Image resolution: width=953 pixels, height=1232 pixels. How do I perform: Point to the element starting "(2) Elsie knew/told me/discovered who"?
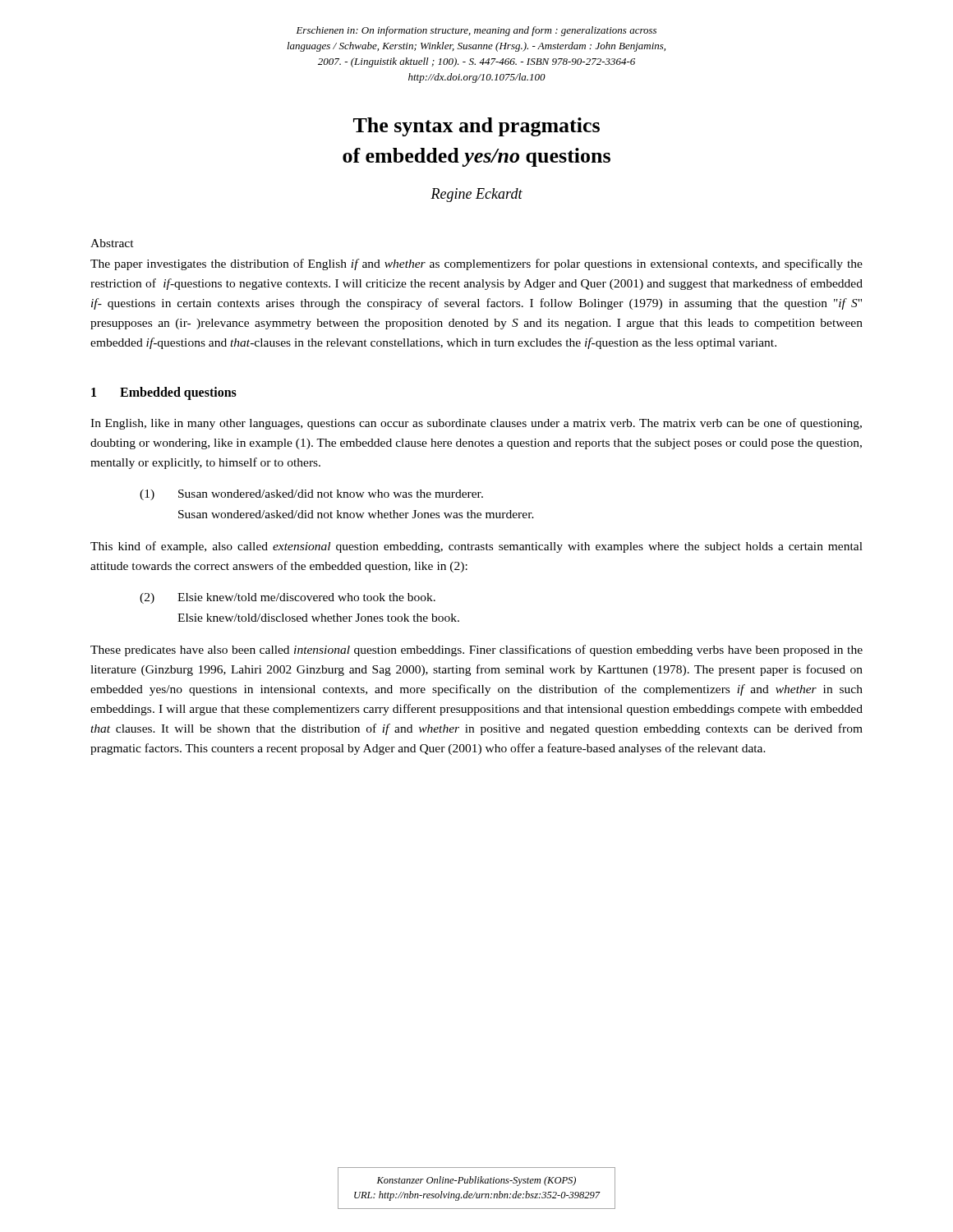(288, 598)
